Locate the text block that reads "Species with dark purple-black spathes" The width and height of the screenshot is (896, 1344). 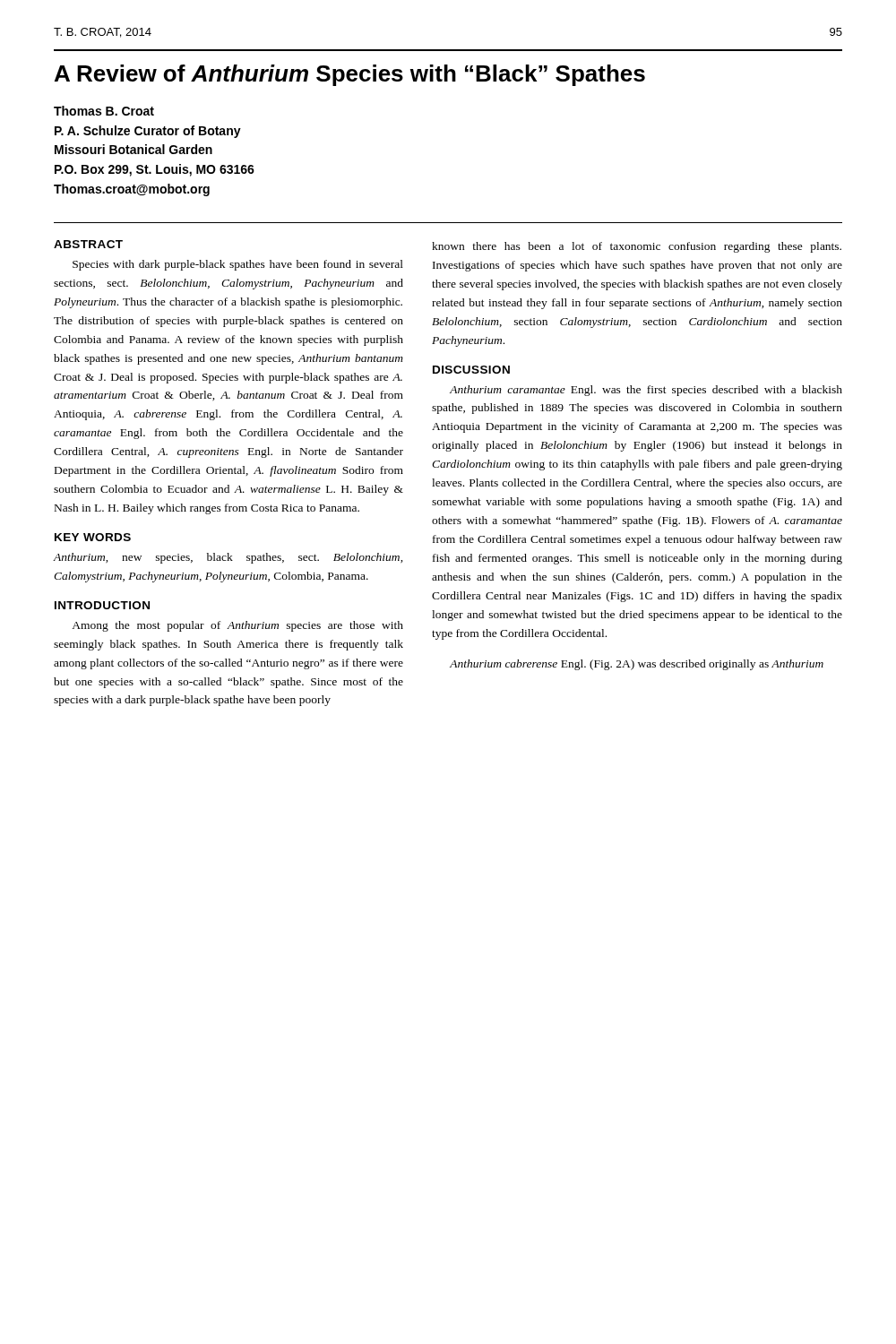point(228,386)
